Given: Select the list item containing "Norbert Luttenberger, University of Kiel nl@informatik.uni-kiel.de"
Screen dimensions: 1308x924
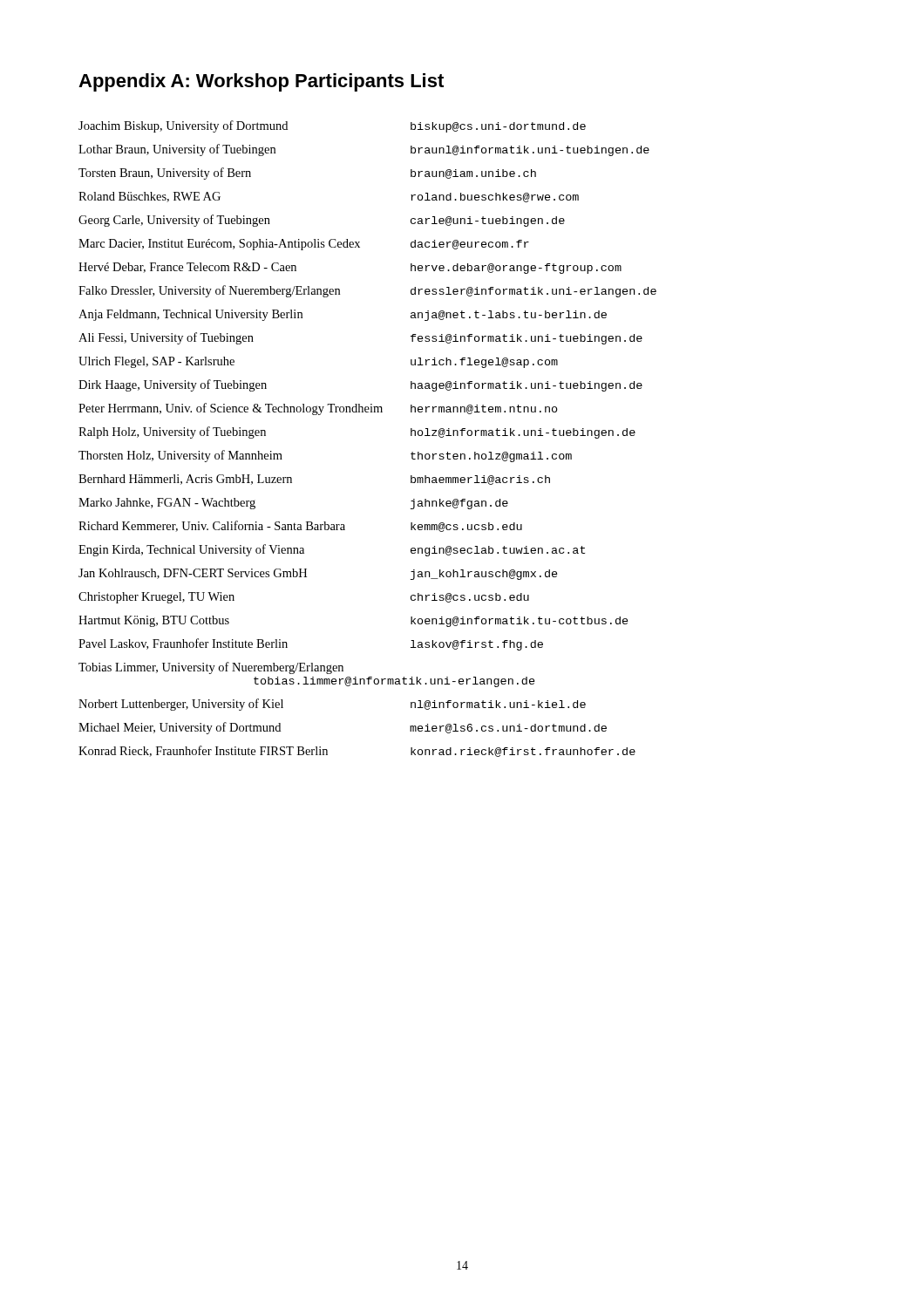Looking at the screenshot, I should coord(185,703).
